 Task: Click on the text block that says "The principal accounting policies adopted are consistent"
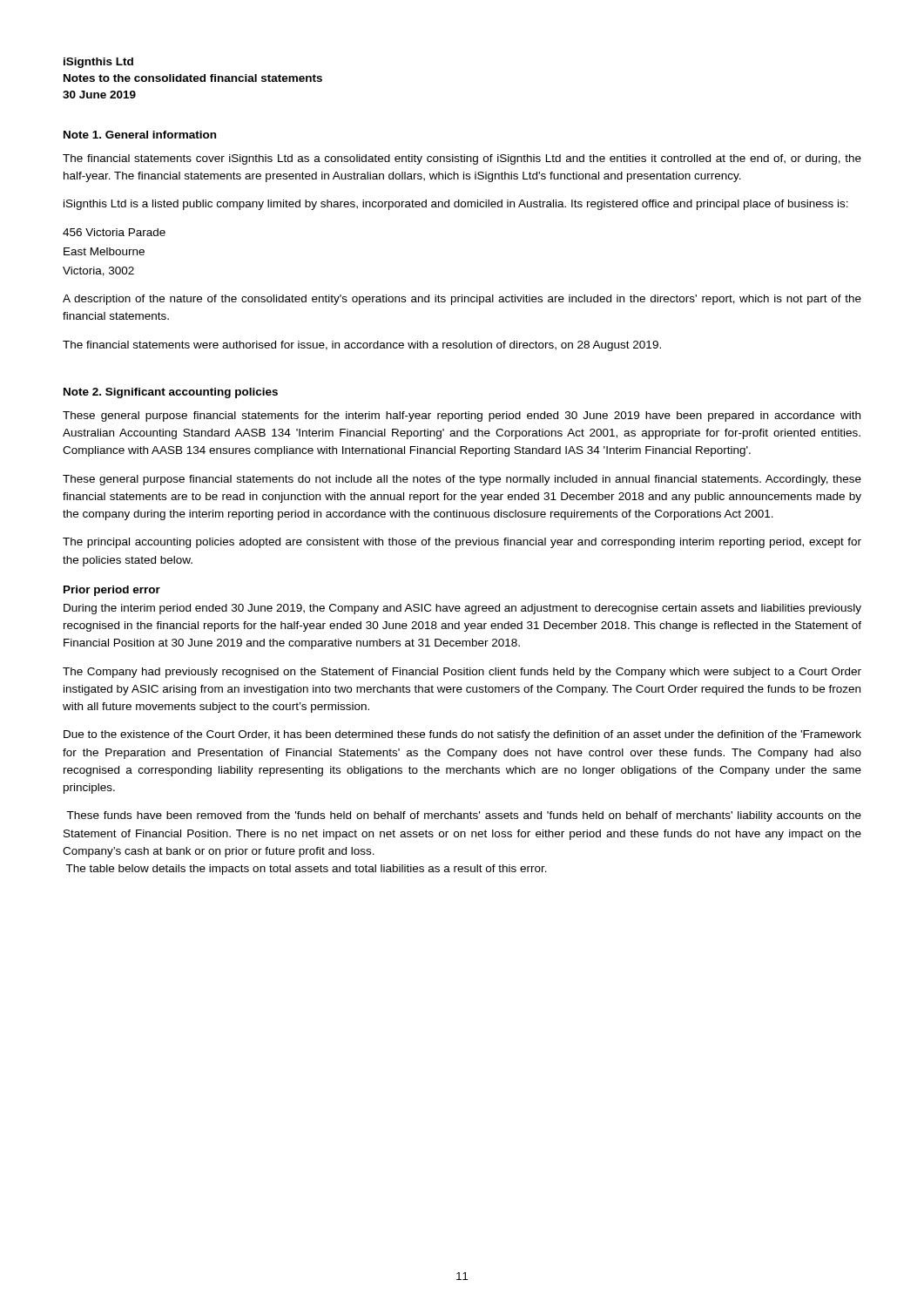click(462, 551)
